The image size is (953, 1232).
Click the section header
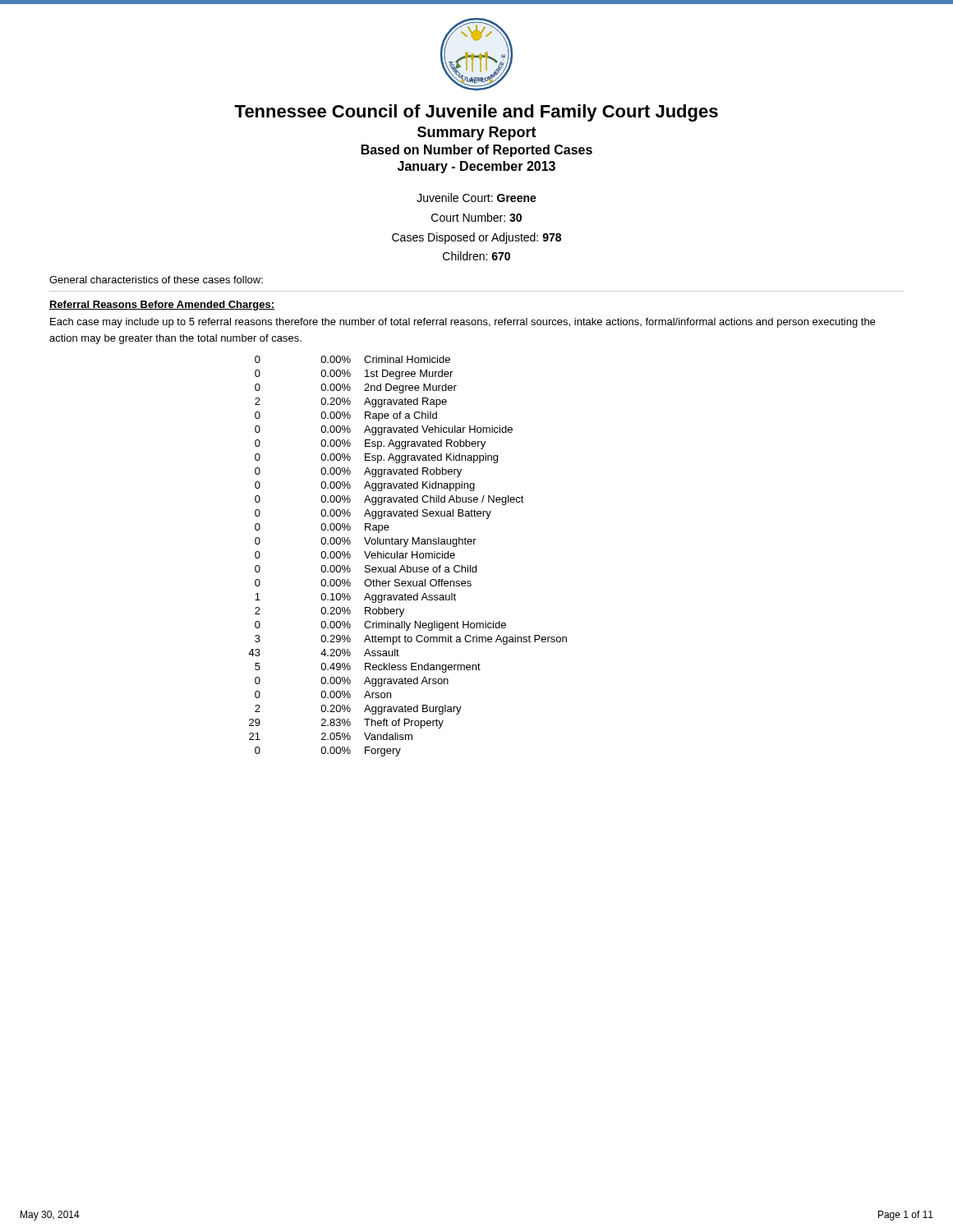(162, 304)
